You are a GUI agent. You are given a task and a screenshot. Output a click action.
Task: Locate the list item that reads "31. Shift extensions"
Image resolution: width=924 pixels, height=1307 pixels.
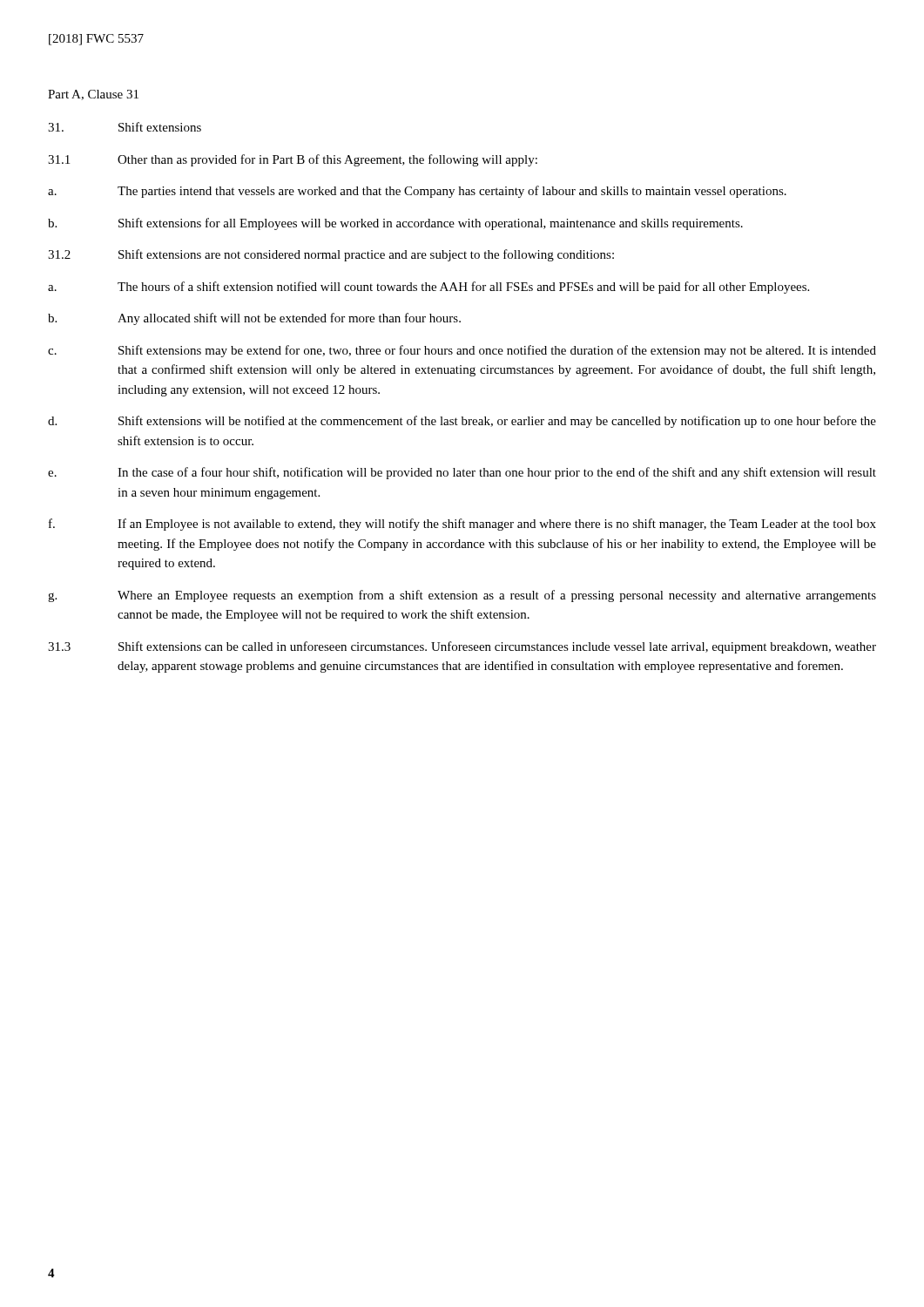[x=125, y=127]
